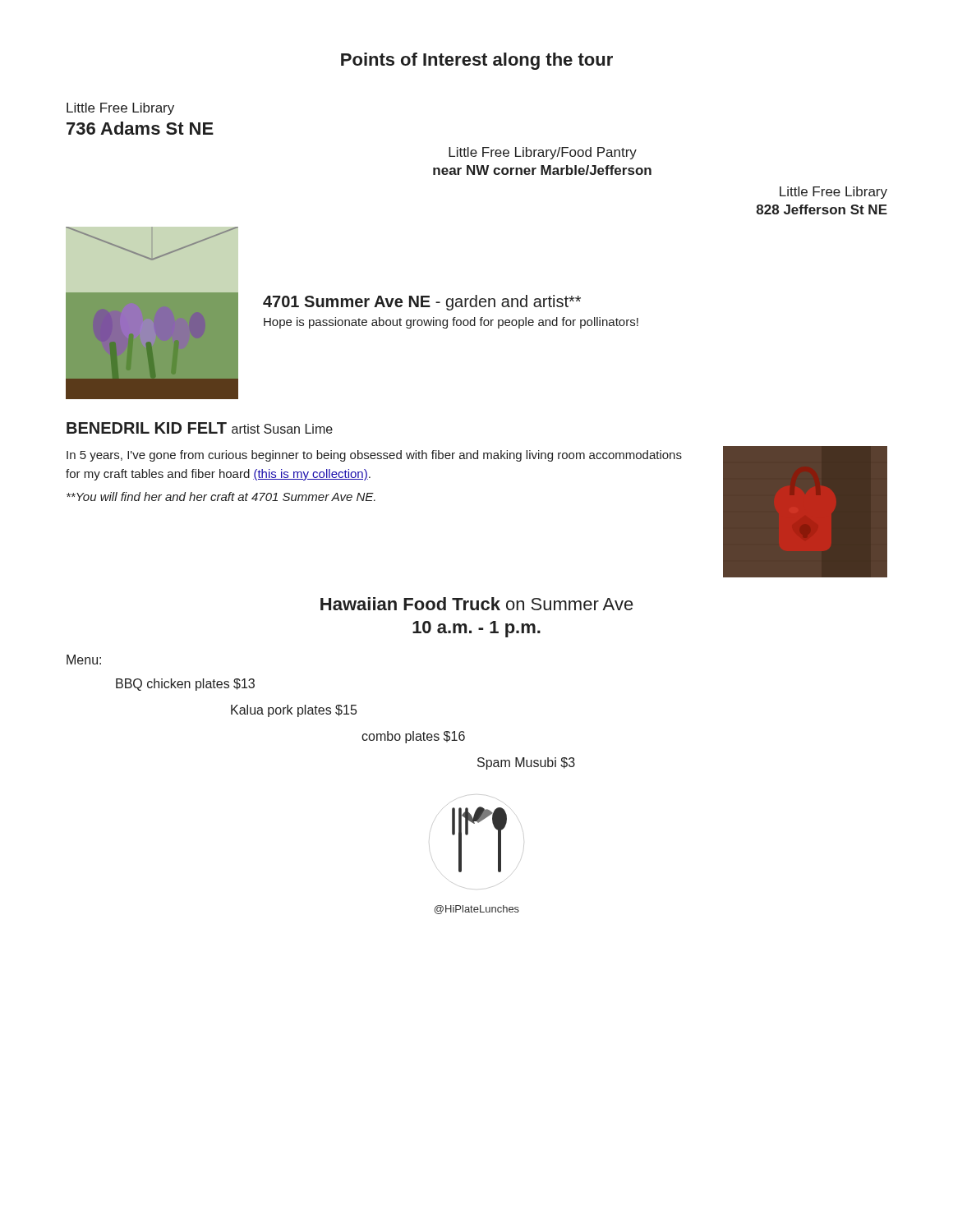The height and width of the screenshot is (1232, 953).
Task: Select the block starting "Little Free Library/Food Pantry near NW corner Marble/Jefferson"
Action: click(x=542, y=162)
